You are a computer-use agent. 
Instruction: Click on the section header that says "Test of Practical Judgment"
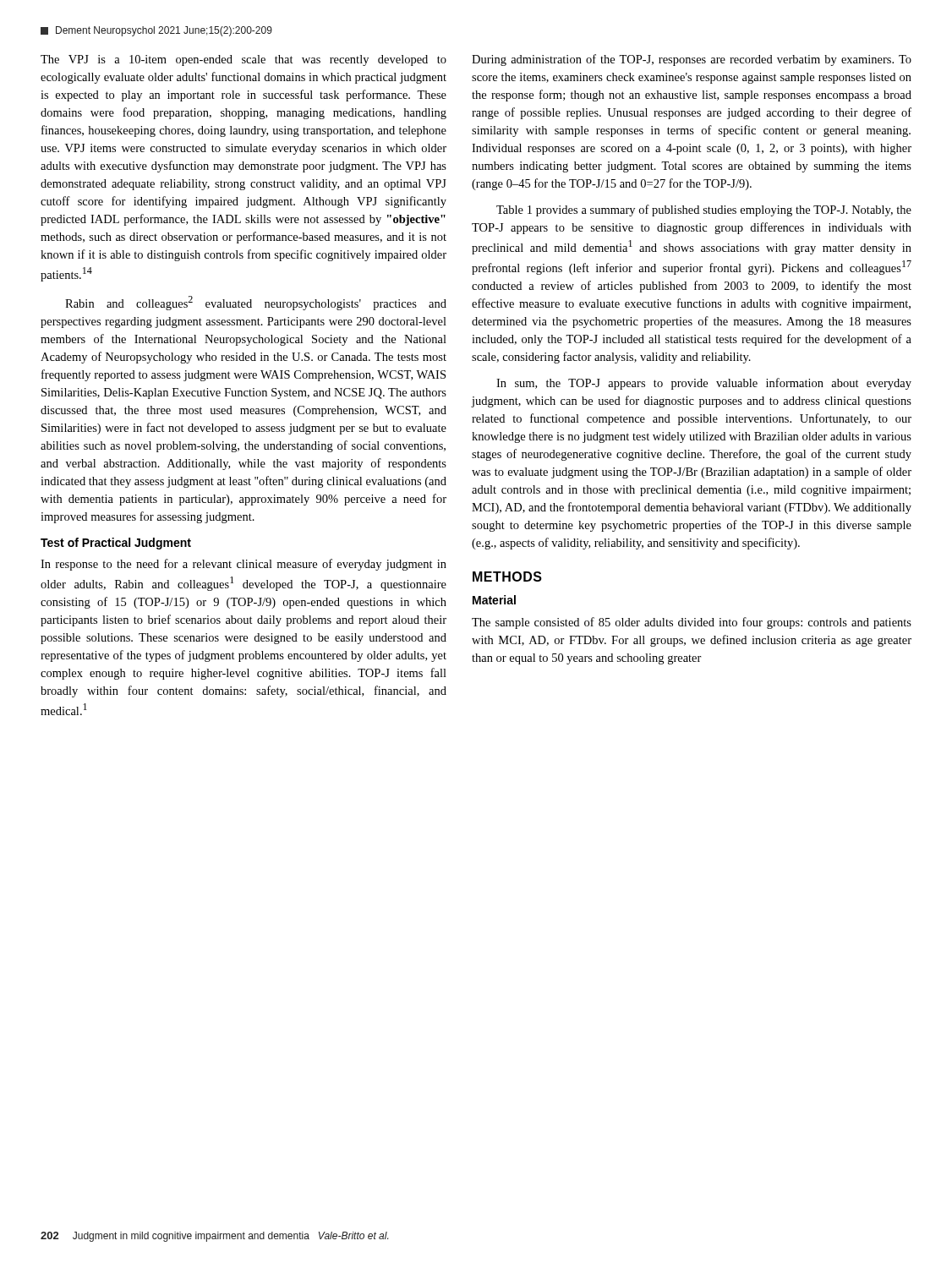(x=116, y=544)
